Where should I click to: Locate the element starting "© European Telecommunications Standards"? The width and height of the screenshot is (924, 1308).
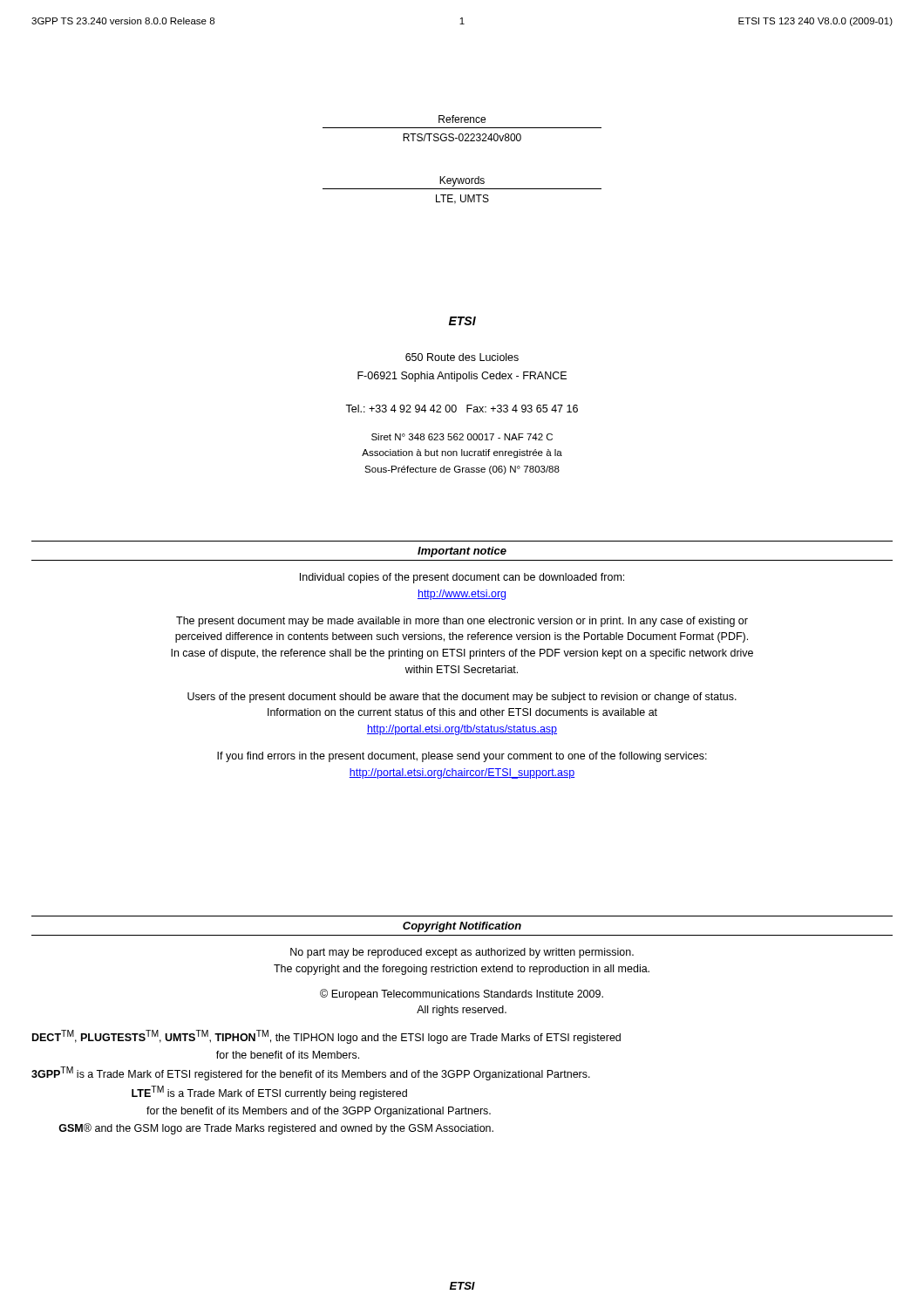coord(462,1002)
